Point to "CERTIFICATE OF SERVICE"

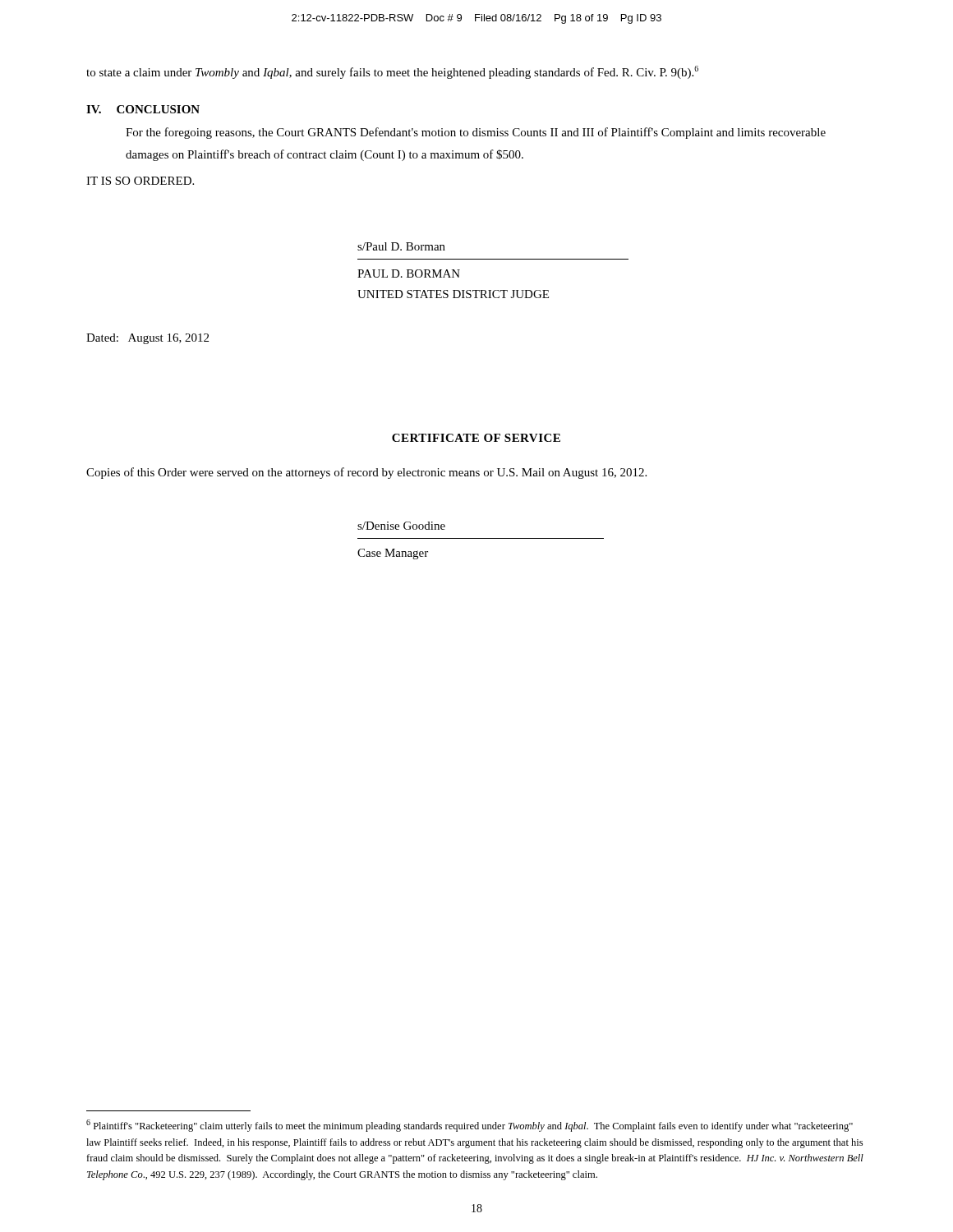click(476, 437)
